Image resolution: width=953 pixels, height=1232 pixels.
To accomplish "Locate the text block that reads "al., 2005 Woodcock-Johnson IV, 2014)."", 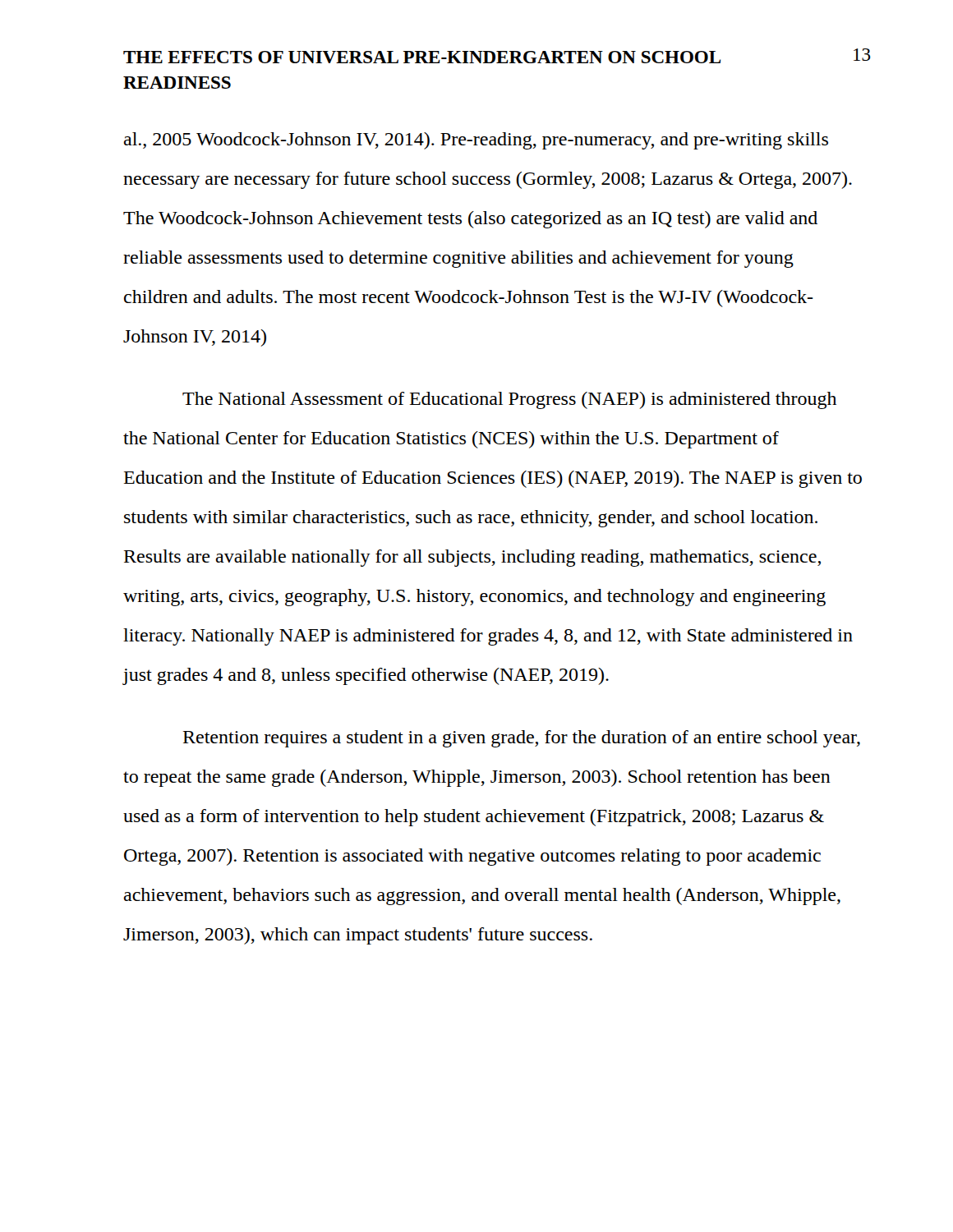I will pos(476,141).
